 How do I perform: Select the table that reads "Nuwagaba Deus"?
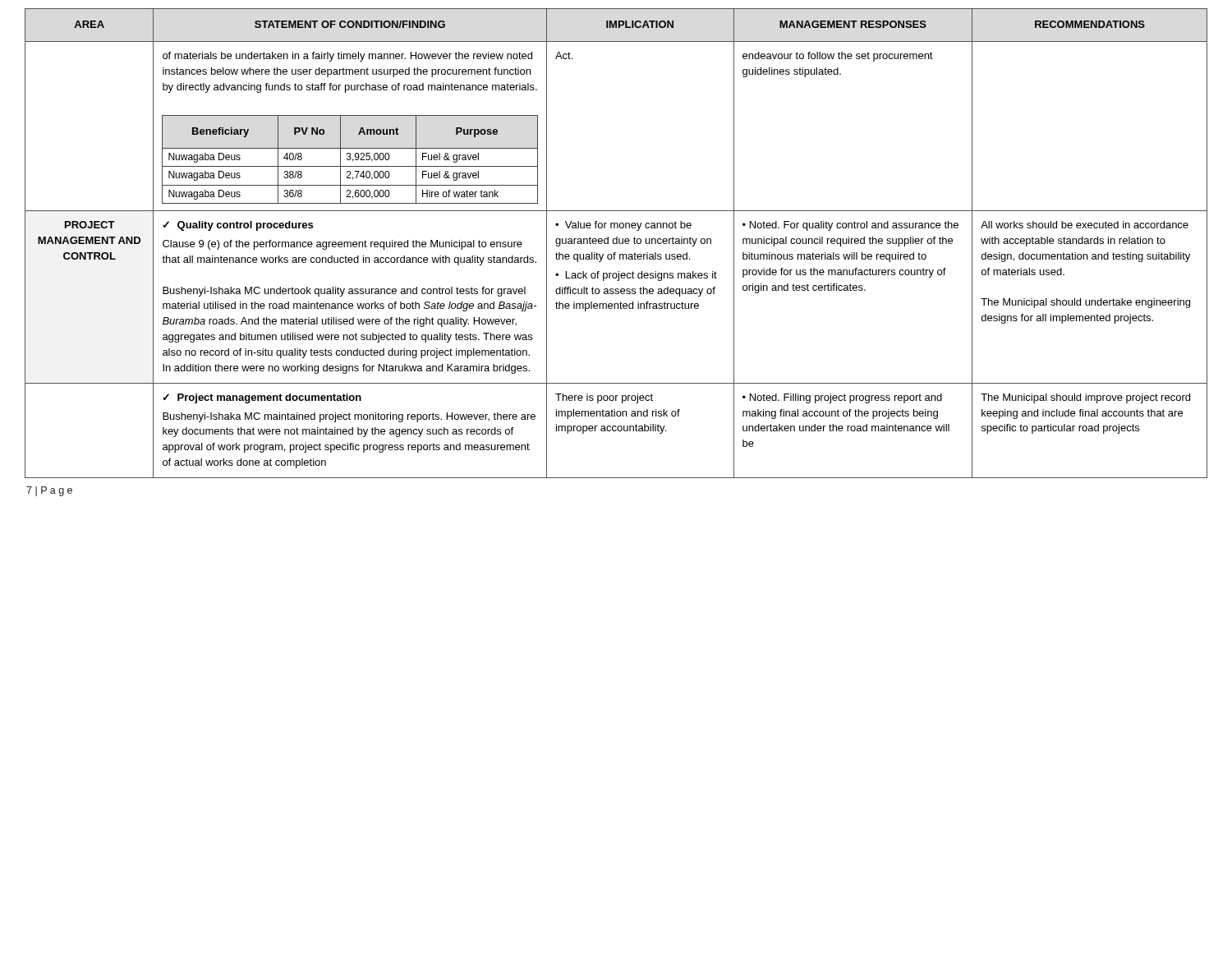coord(616,243)
